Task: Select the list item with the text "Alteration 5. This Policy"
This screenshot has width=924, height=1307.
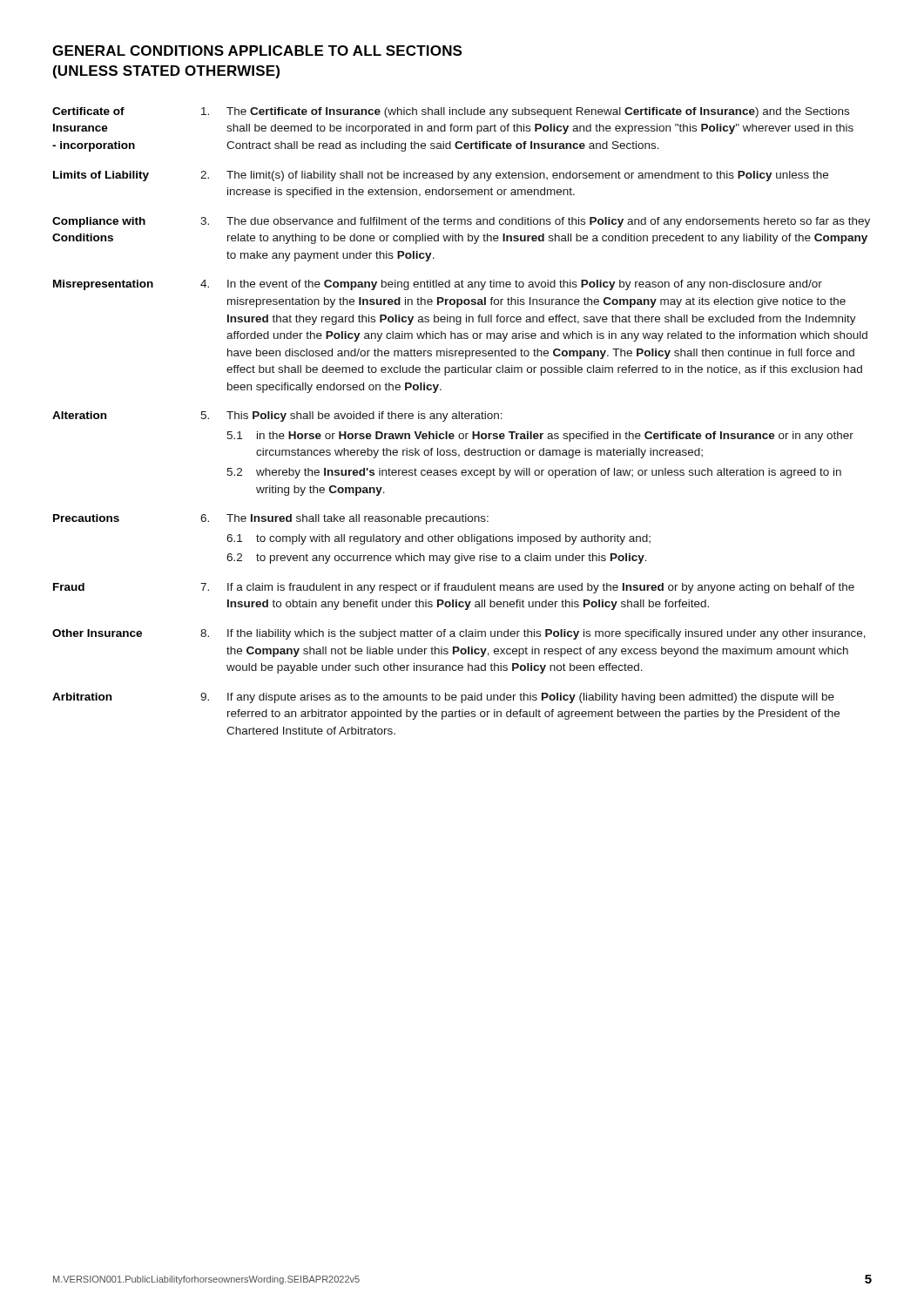Action: click(x=462, y=452)
